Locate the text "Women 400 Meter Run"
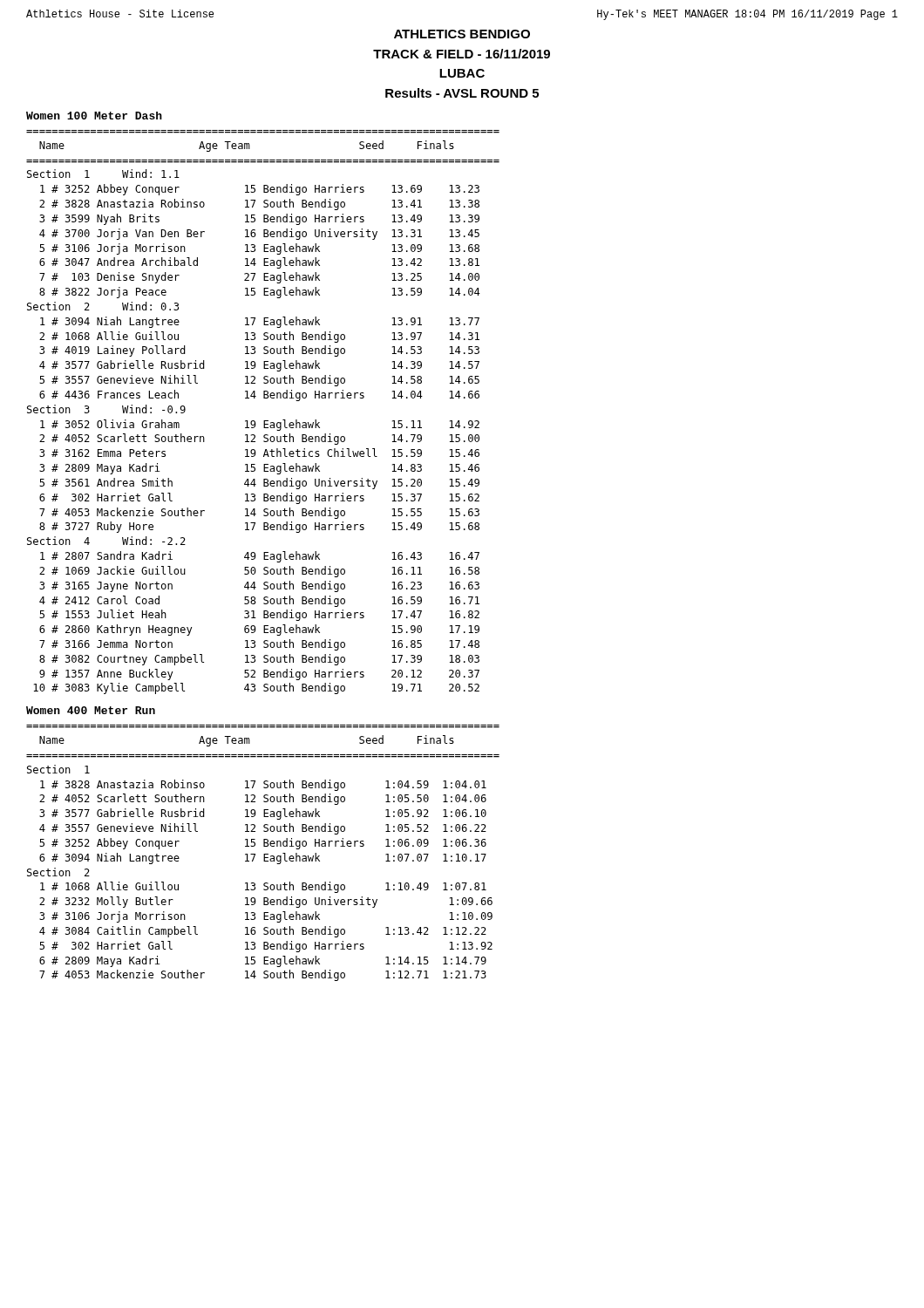The image size is (924, 1308). [91, 711]
